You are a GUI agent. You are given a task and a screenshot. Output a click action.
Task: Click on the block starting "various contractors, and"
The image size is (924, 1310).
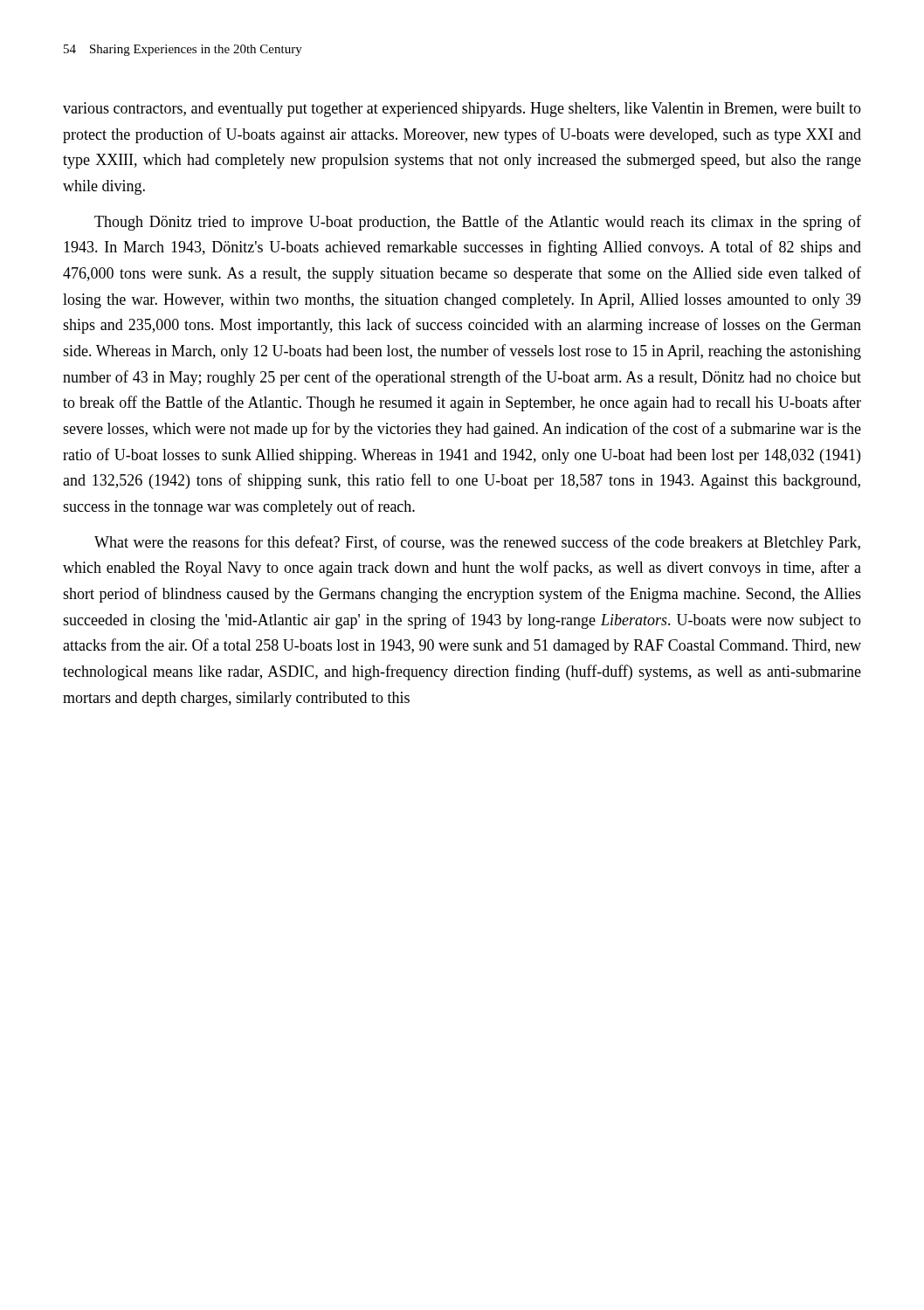point(462,404)
